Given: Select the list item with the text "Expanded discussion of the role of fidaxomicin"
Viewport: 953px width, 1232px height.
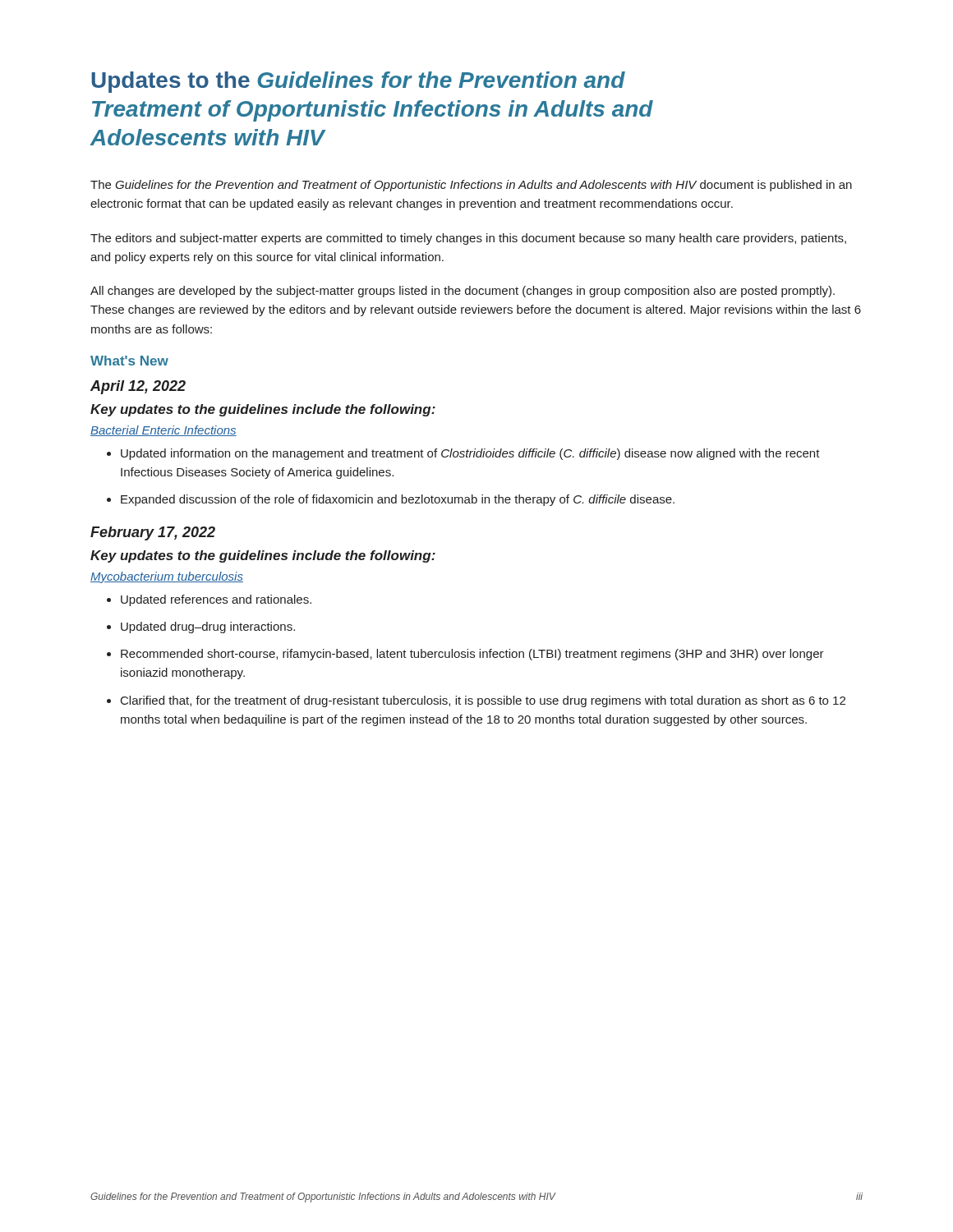Looking at the screenshot, I should click(476, 499).
